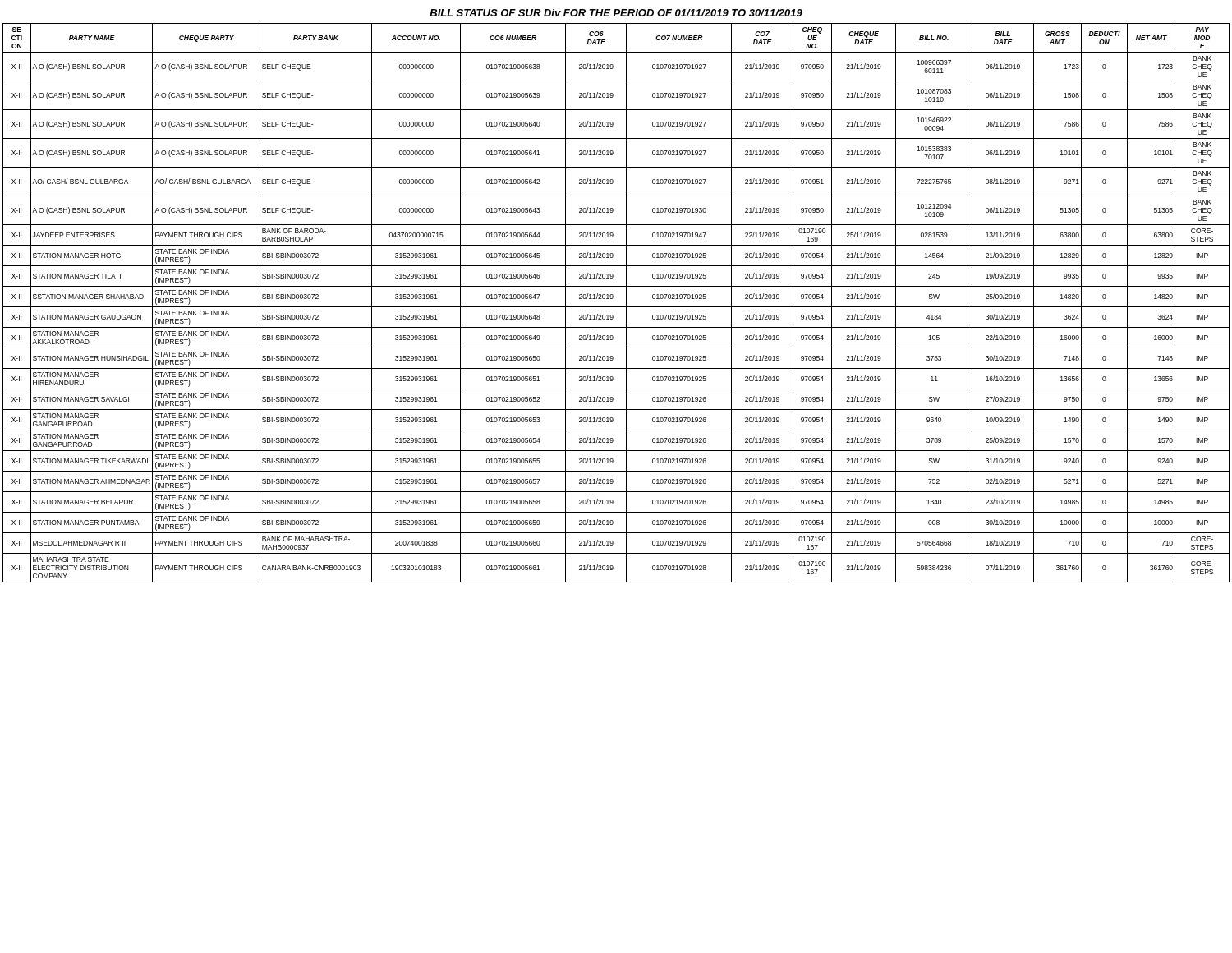Locate the title

point(616,13)
